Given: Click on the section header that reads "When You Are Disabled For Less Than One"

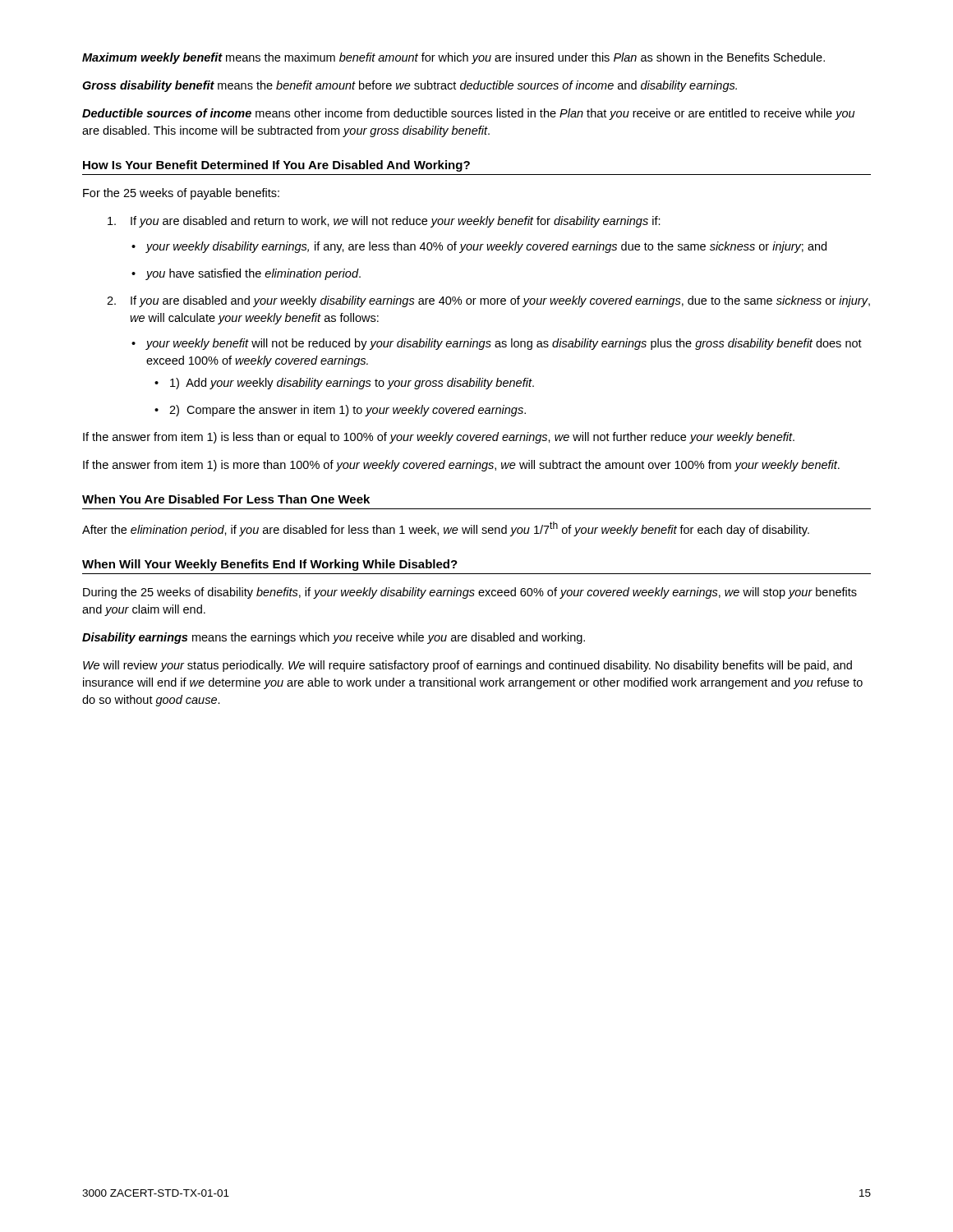Looking at the screenshot, I should pos(476,501).
